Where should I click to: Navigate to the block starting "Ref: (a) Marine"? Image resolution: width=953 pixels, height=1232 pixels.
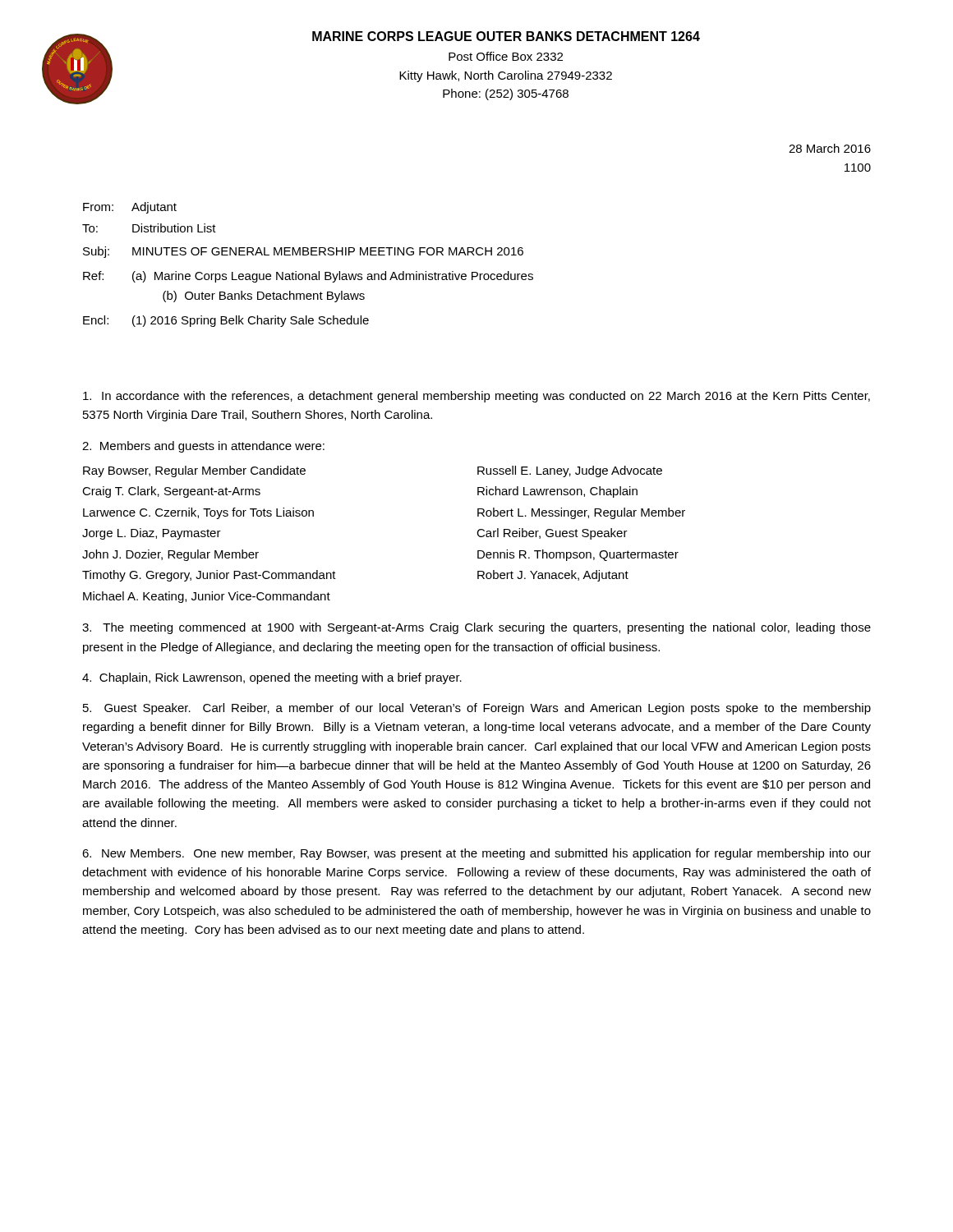click(x=476, y=286)
